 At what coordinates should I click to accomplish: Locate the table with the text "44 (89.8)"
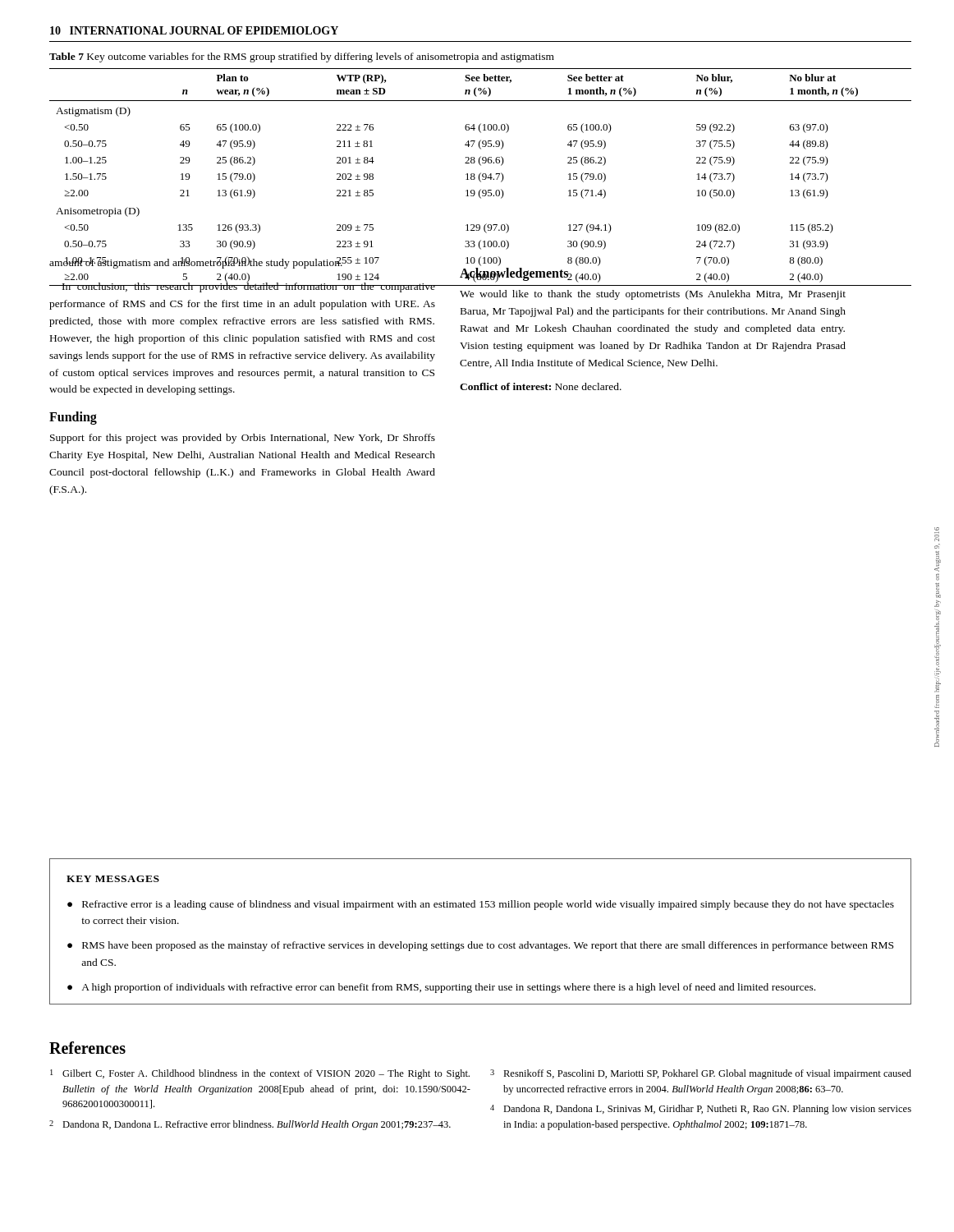[480, 177]
